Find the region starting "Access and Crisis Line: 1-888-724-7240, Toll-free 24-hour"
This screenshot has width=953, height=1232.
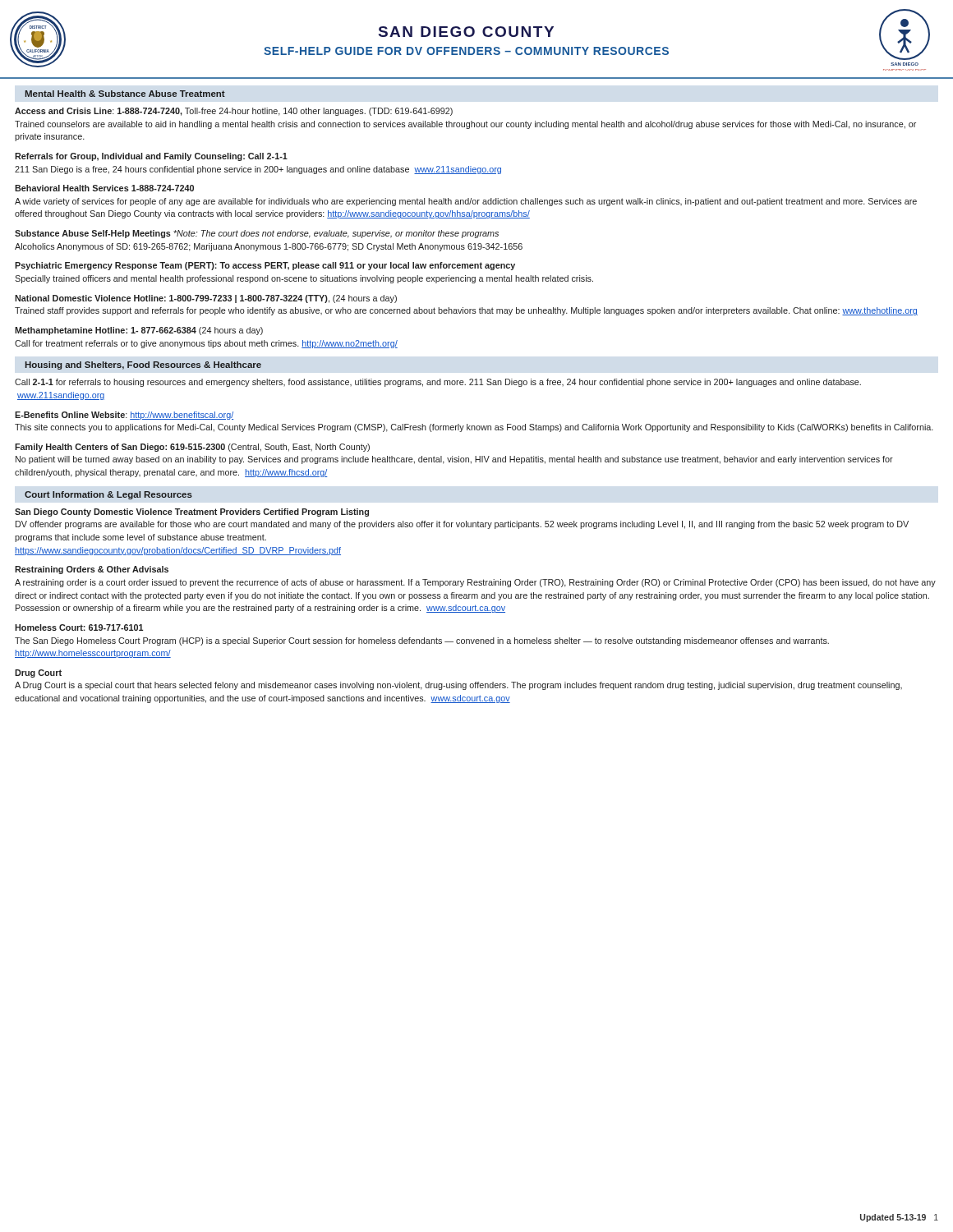pyautogui.click(x=476, y=124)
